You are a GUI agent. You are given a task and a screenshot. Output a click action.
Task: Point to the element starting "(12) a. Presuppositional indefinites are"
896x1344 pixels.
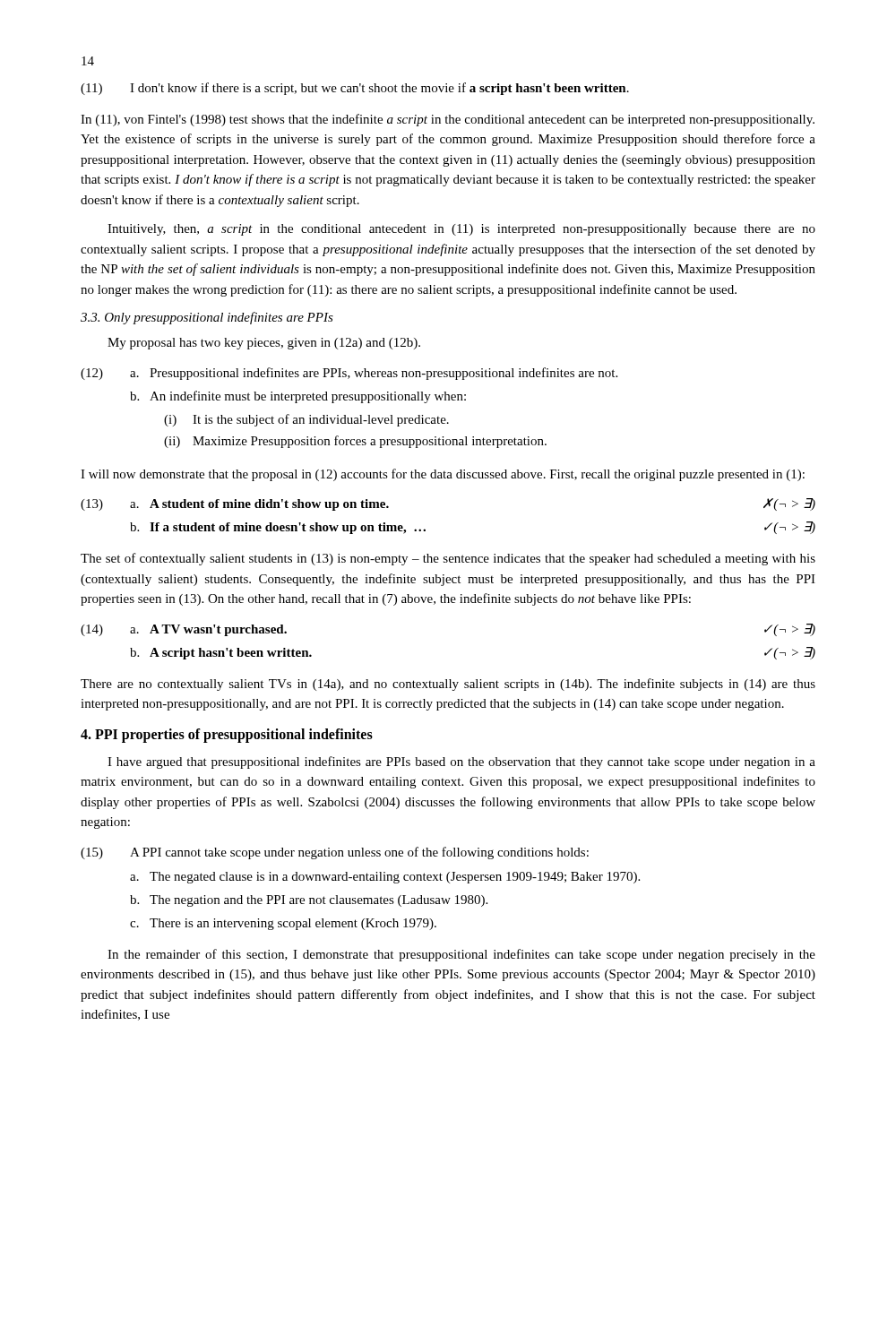448,407
